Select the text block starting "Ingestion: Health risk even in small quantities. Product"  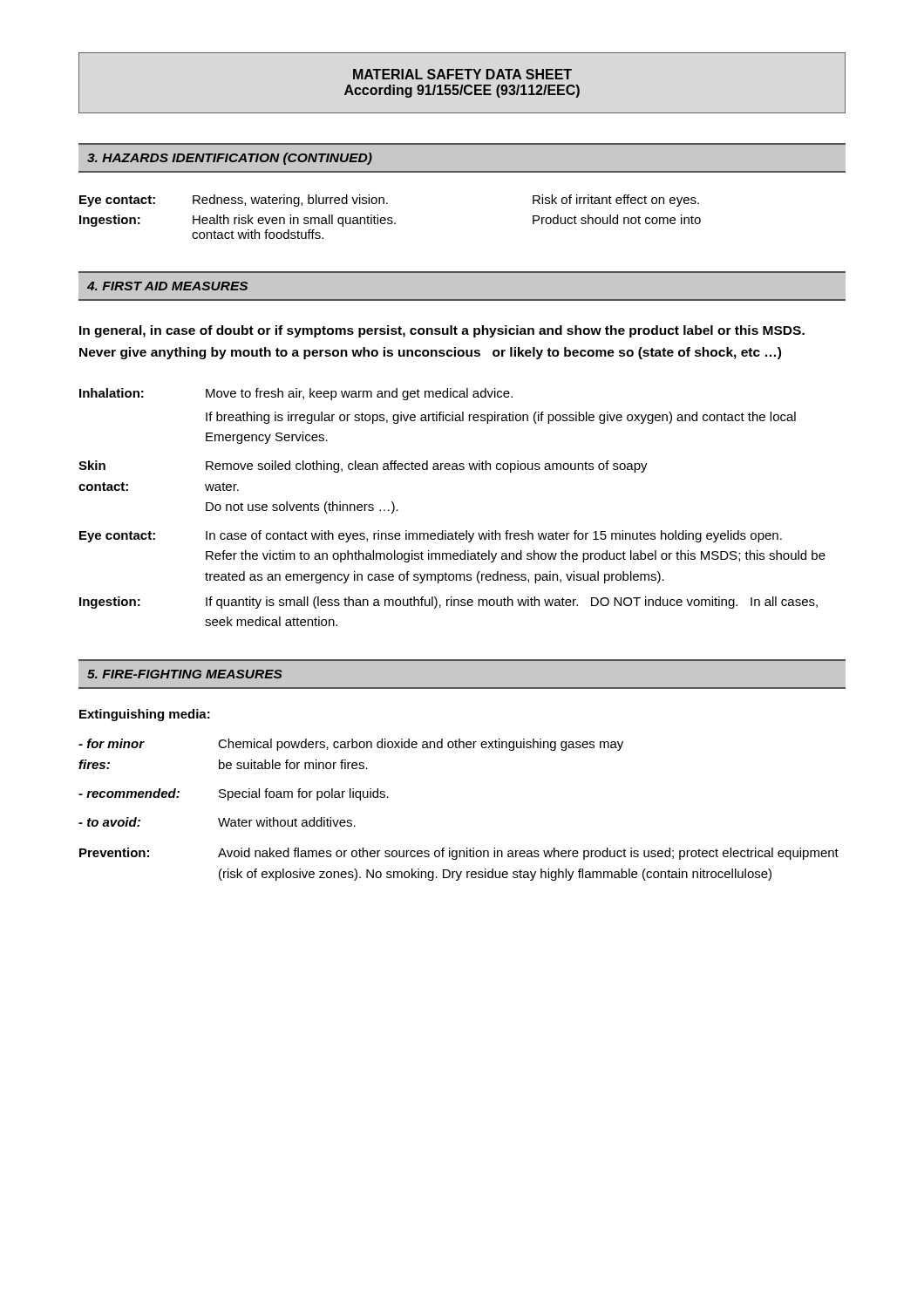(390, 221)
